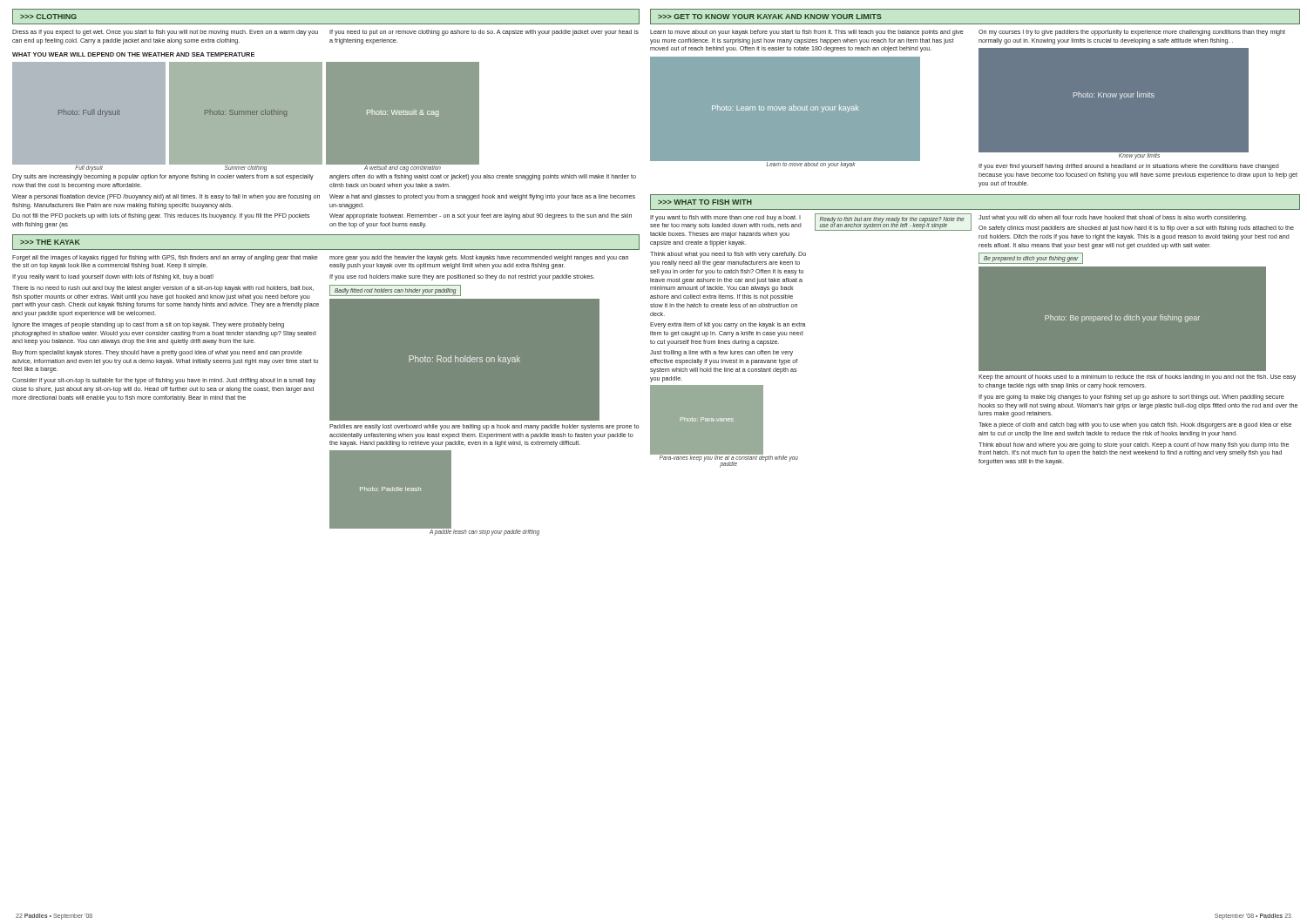This screenshot has height=924, width=1307.
Task: Locate the block of text that opens with "If you are going to make big"
Action: point(1139,405)
